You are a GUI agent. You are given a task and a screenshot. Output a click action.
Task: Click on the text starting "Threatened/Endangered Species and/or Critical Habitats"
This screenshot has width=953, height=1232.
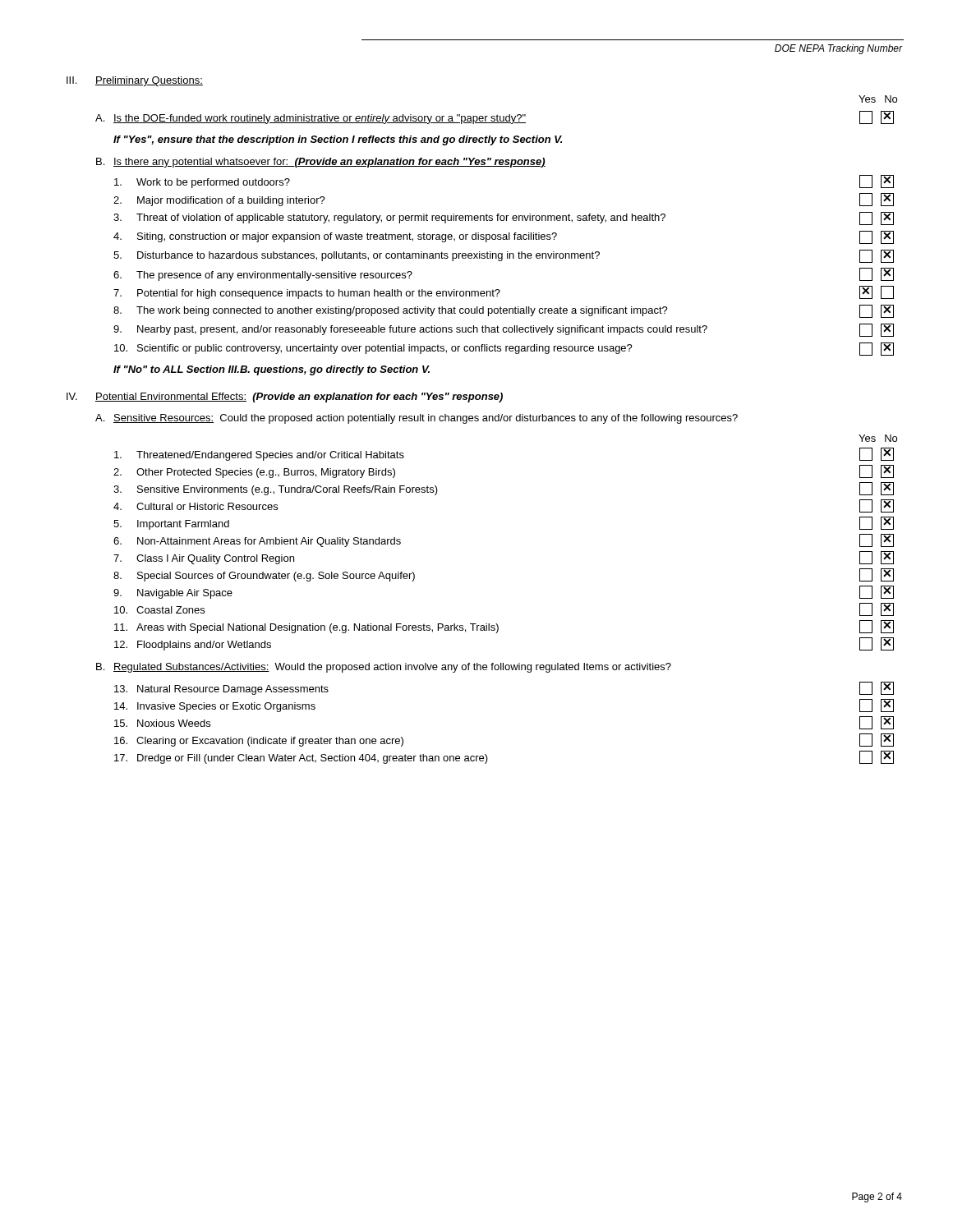point(271,453)
